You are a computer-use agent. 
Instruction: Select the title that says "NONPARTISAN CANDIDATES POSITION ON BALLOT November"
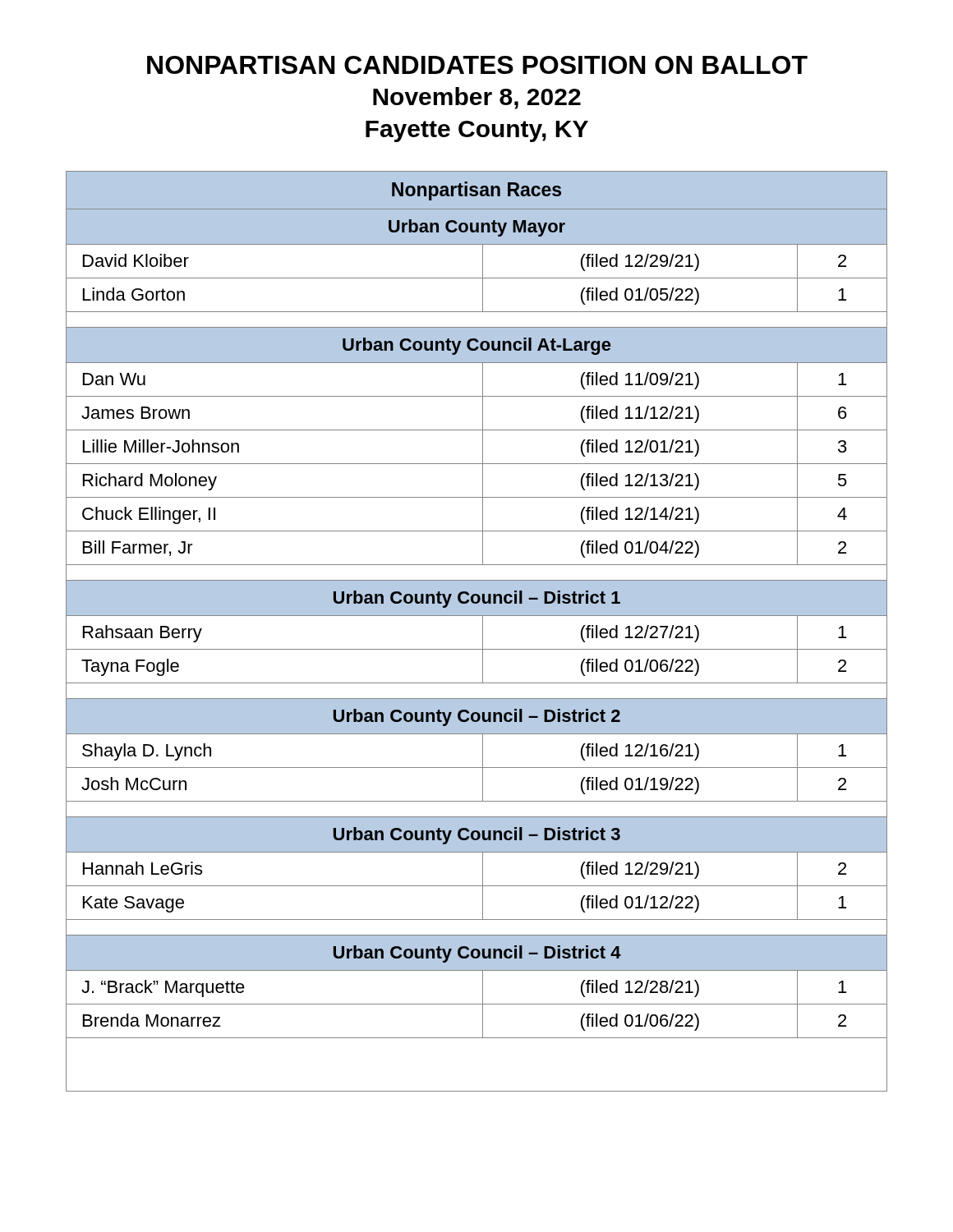point(476,97)
